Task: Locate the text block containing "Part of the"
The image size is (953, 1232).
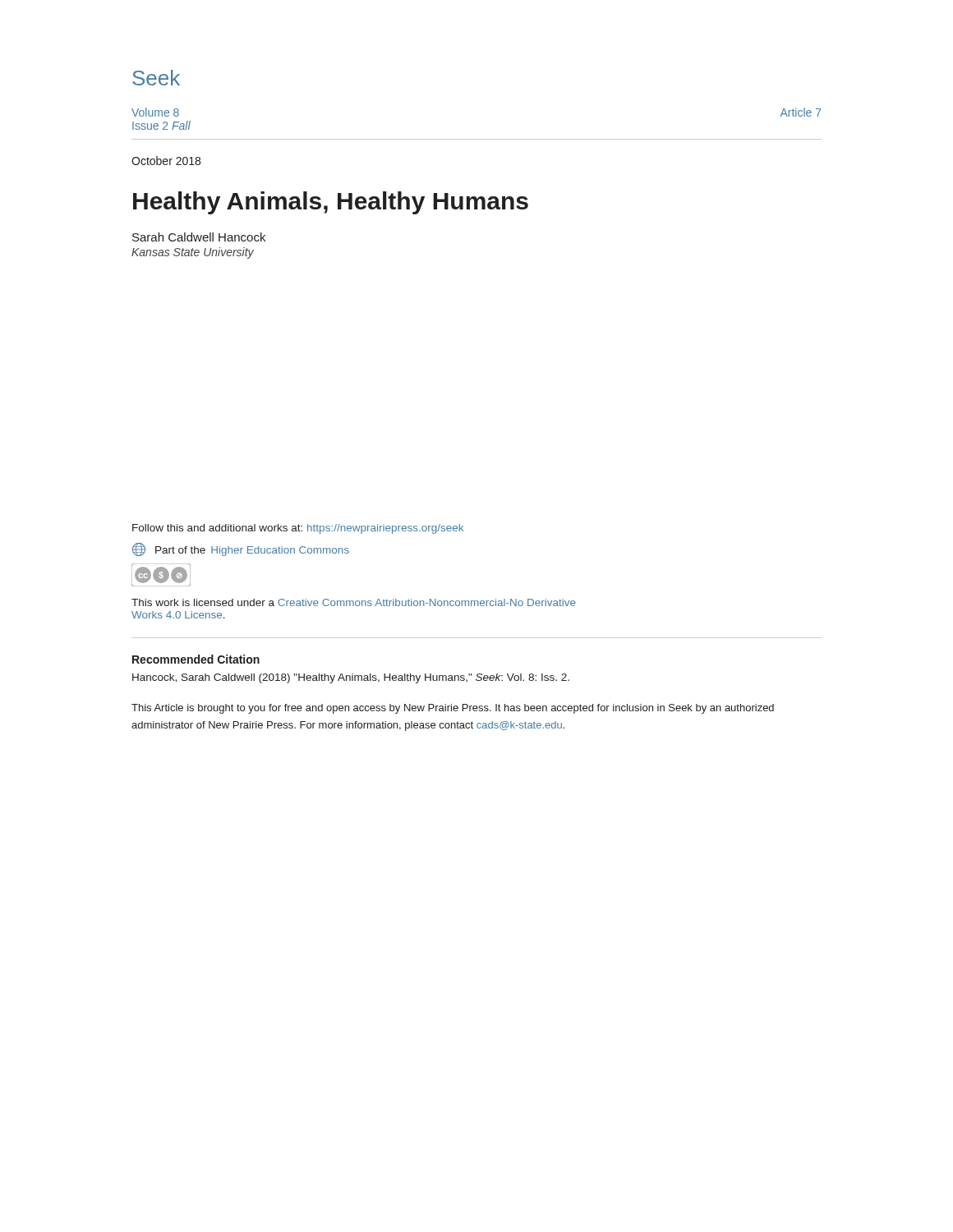Action: point(240,549)
